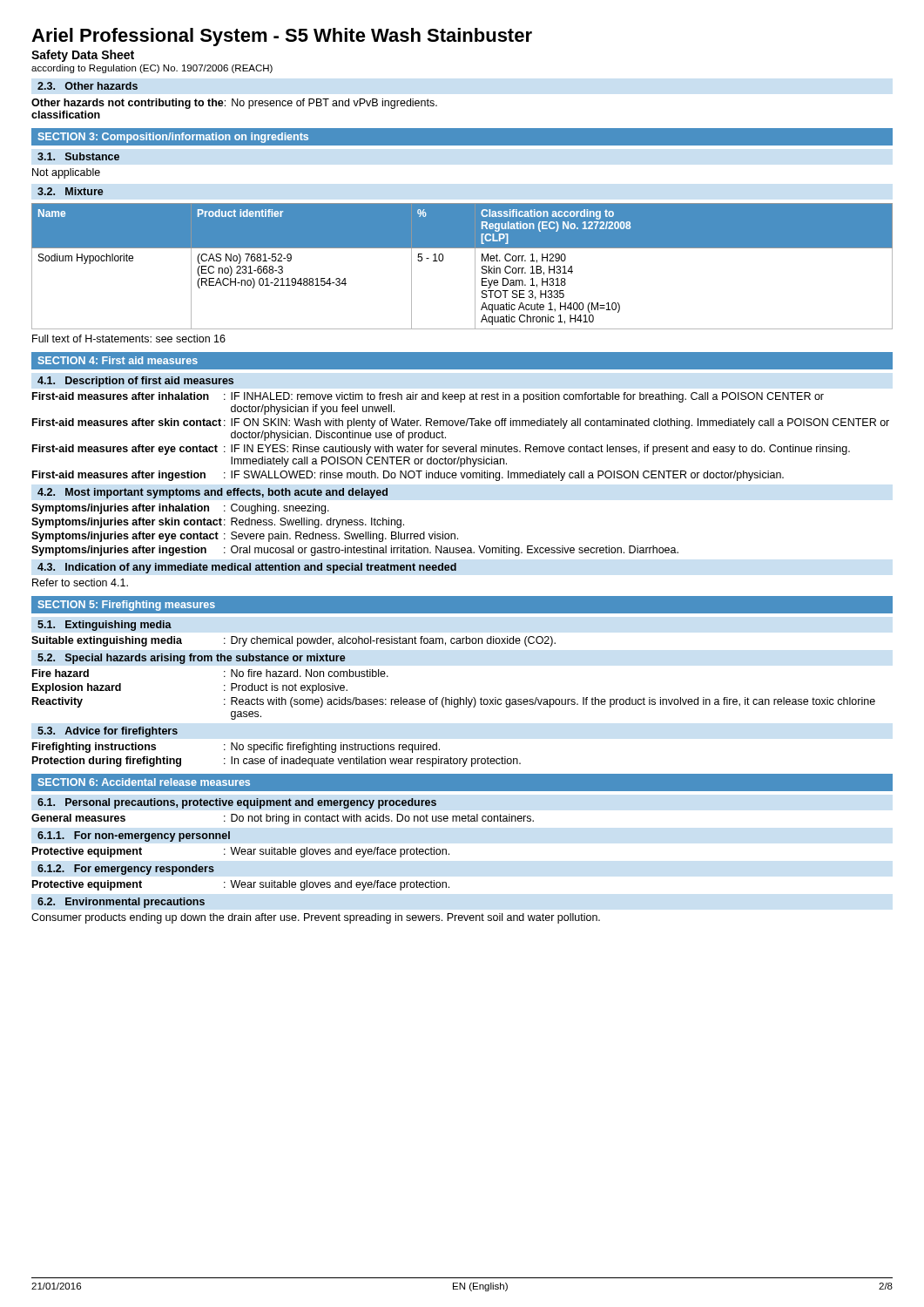Locate the passage starting "4.3. Indication of any immediate"

[247, 567]
